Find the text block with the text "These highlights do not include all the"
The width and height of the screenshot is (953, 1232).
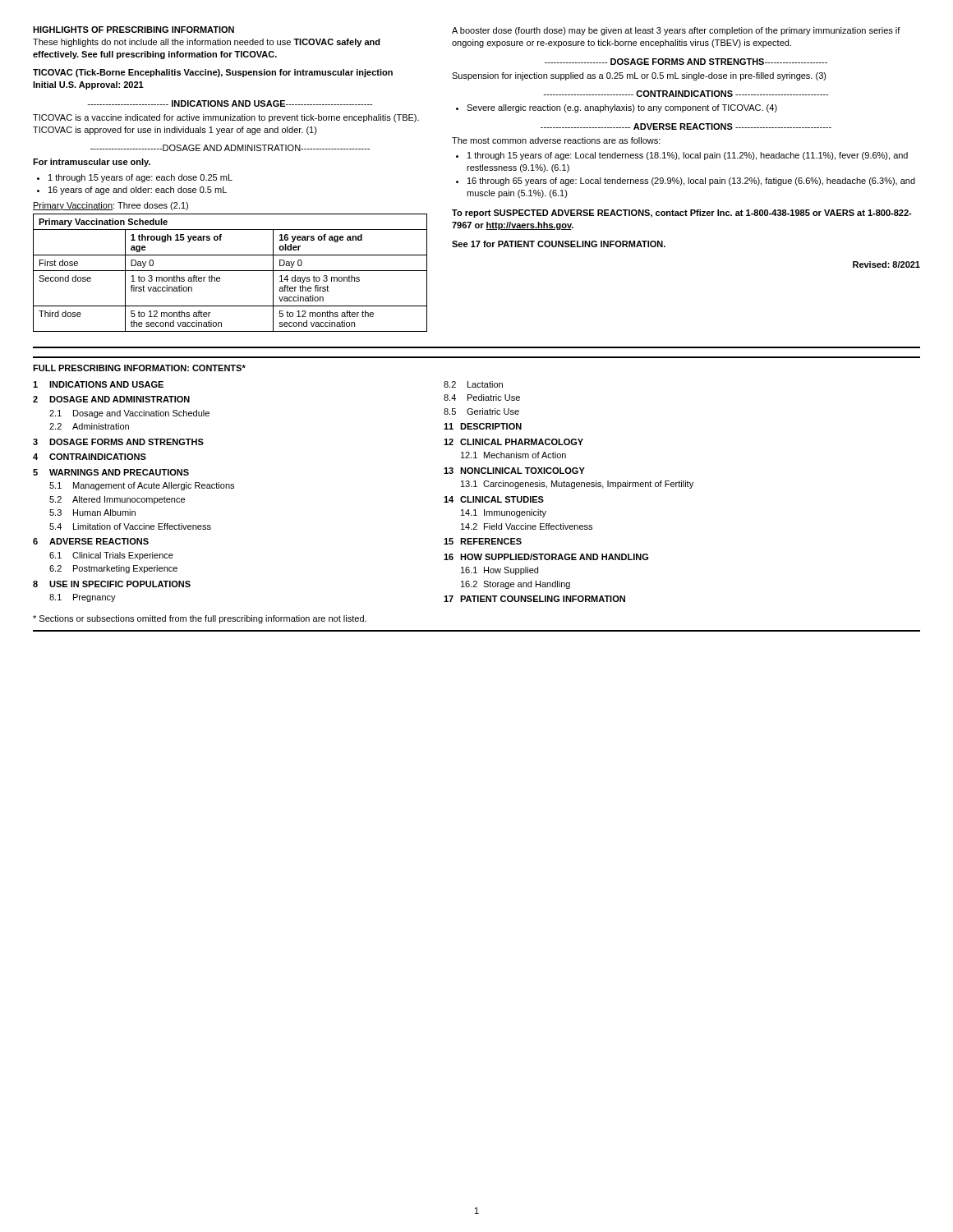(x=207, y=48)
